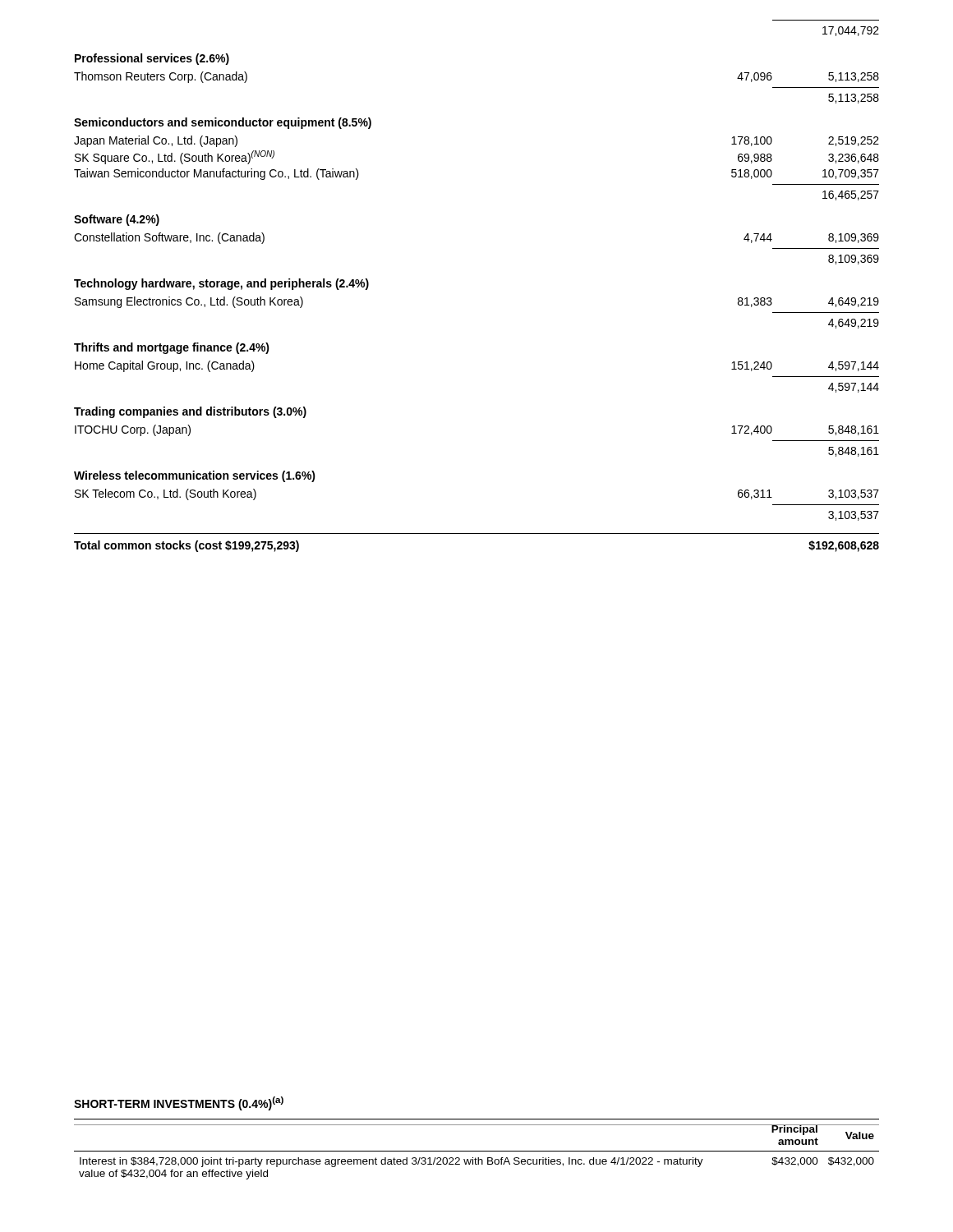Select the text block starting "Constellation Software, Inc. (Canada)"
The height and width of the screenshot is (1232, 953).
[167, 238]
